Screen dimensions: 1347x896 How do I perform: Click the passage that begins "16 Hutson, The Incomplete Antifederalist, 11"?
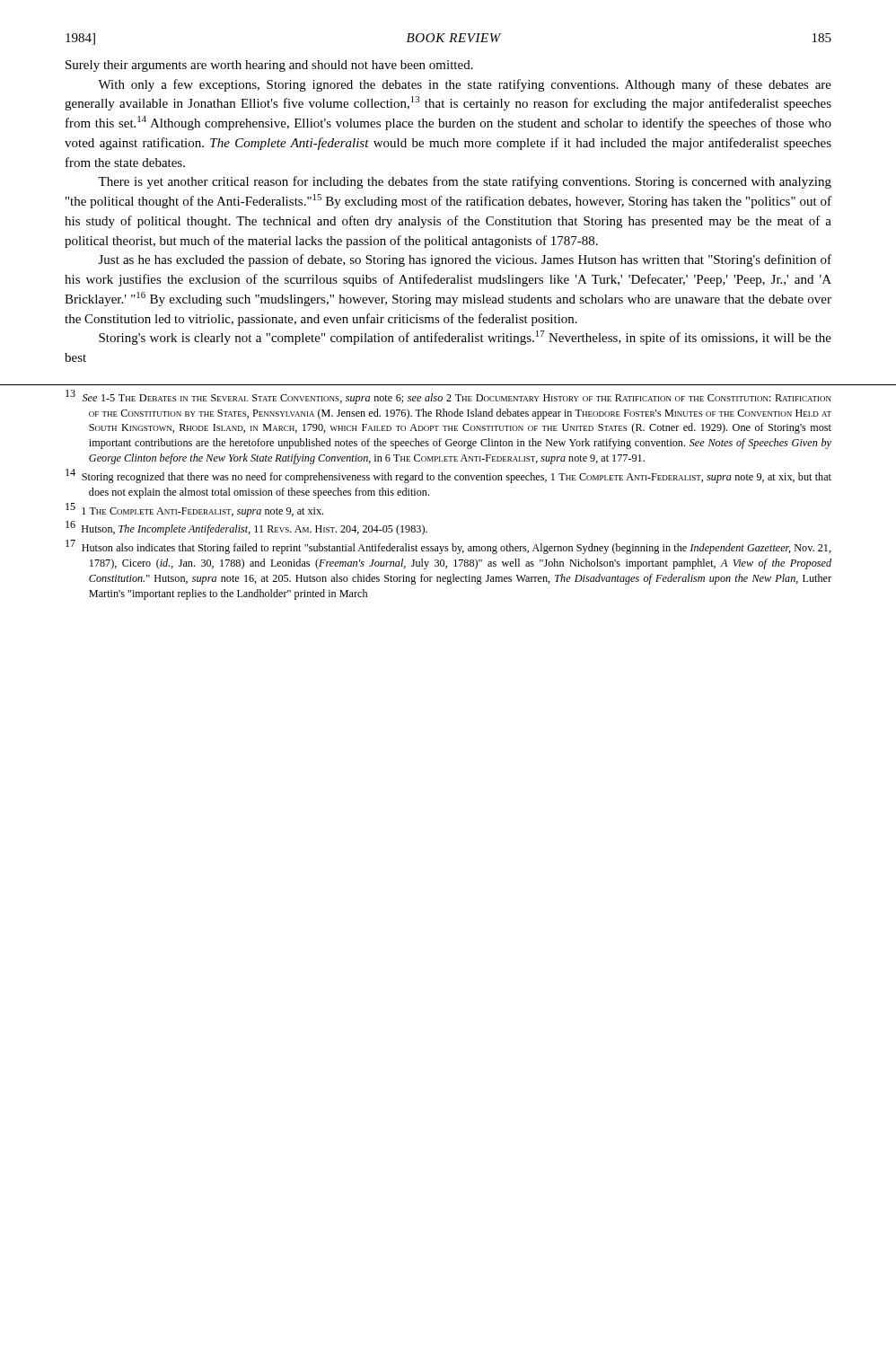click(246, 529)
